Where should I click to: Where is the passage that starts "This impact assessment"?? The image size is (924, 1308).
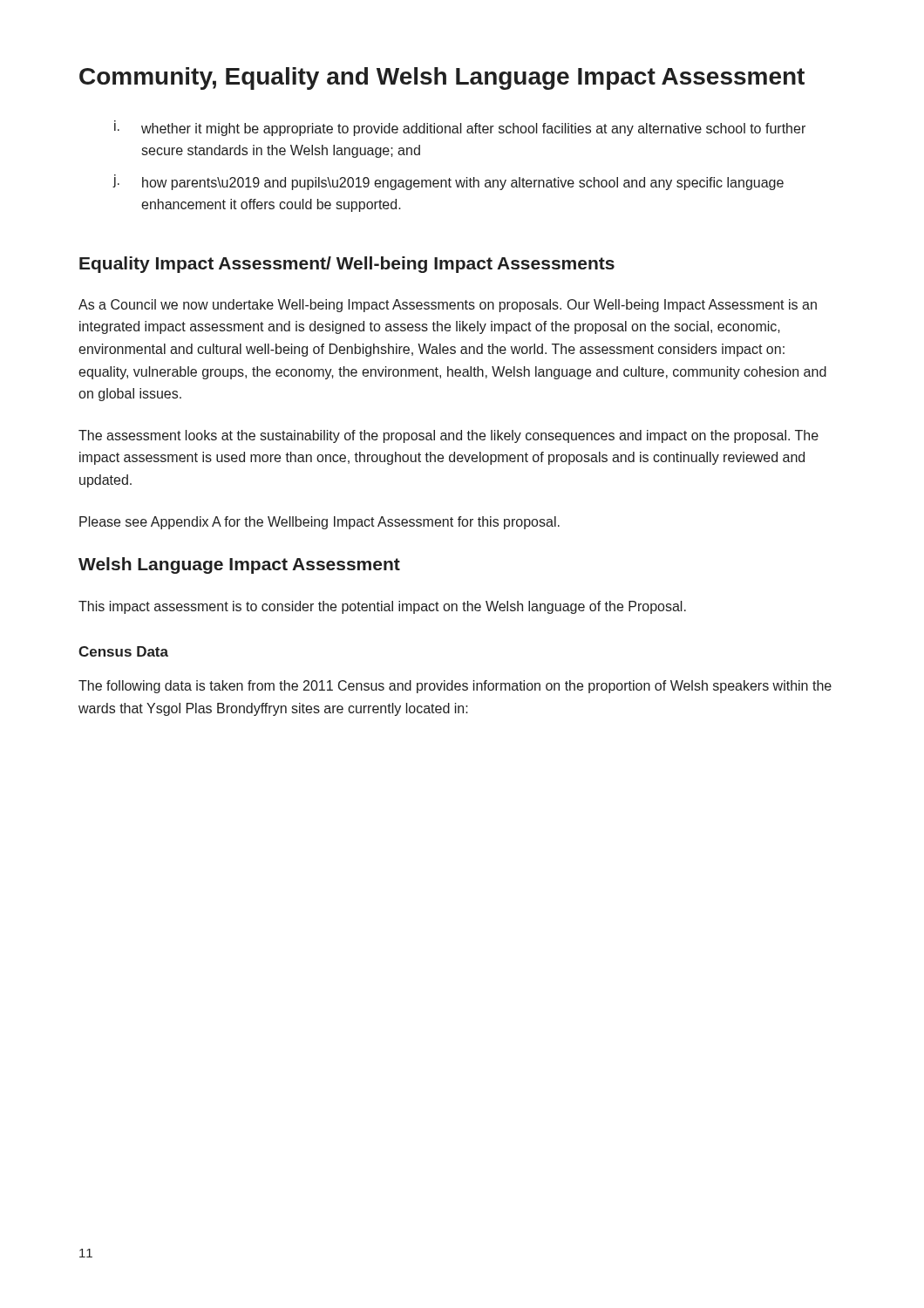(383, 606)
